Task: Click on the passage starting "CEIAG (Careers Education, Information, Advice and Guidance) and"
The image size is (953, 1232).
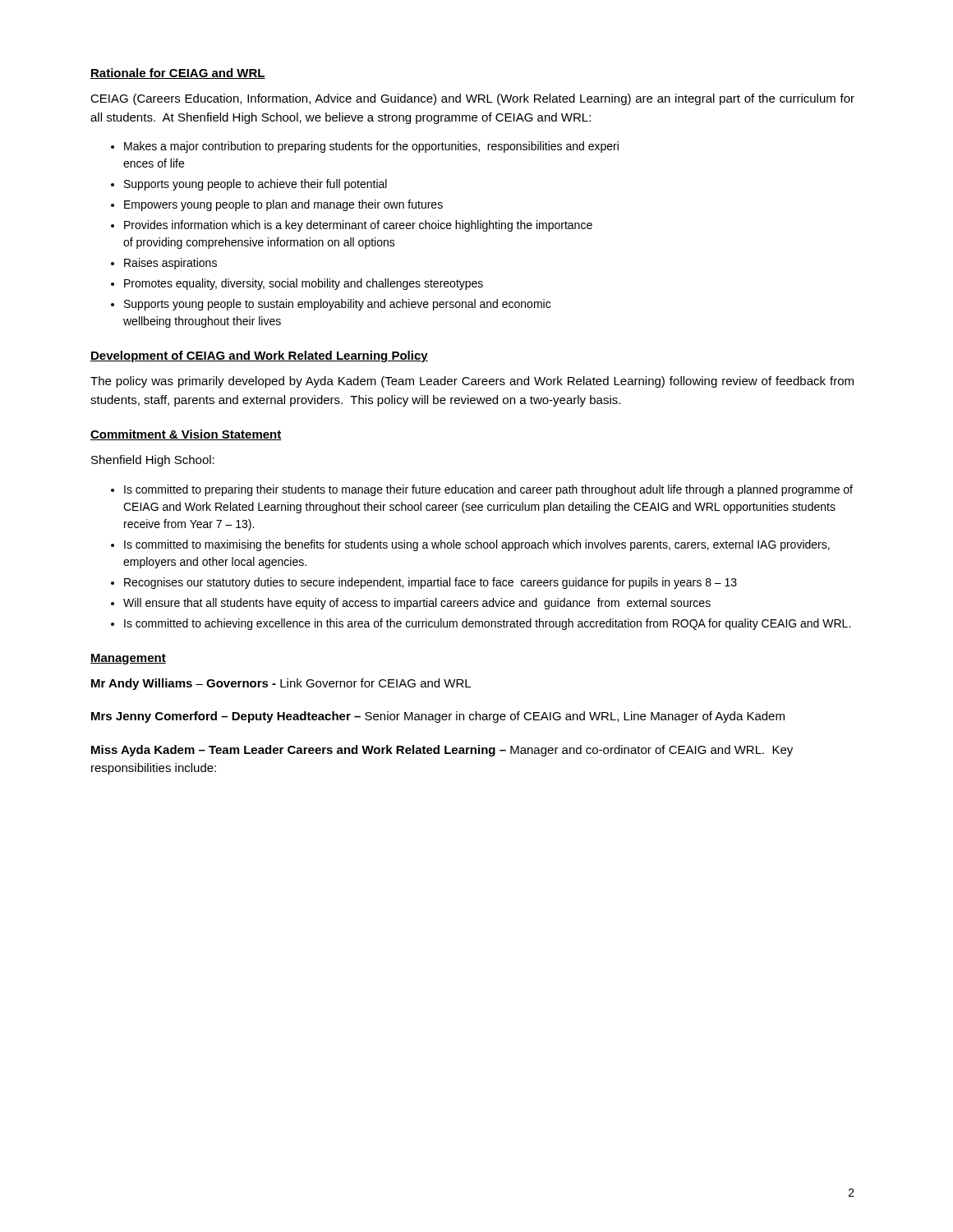Action: tap(472, 107)
